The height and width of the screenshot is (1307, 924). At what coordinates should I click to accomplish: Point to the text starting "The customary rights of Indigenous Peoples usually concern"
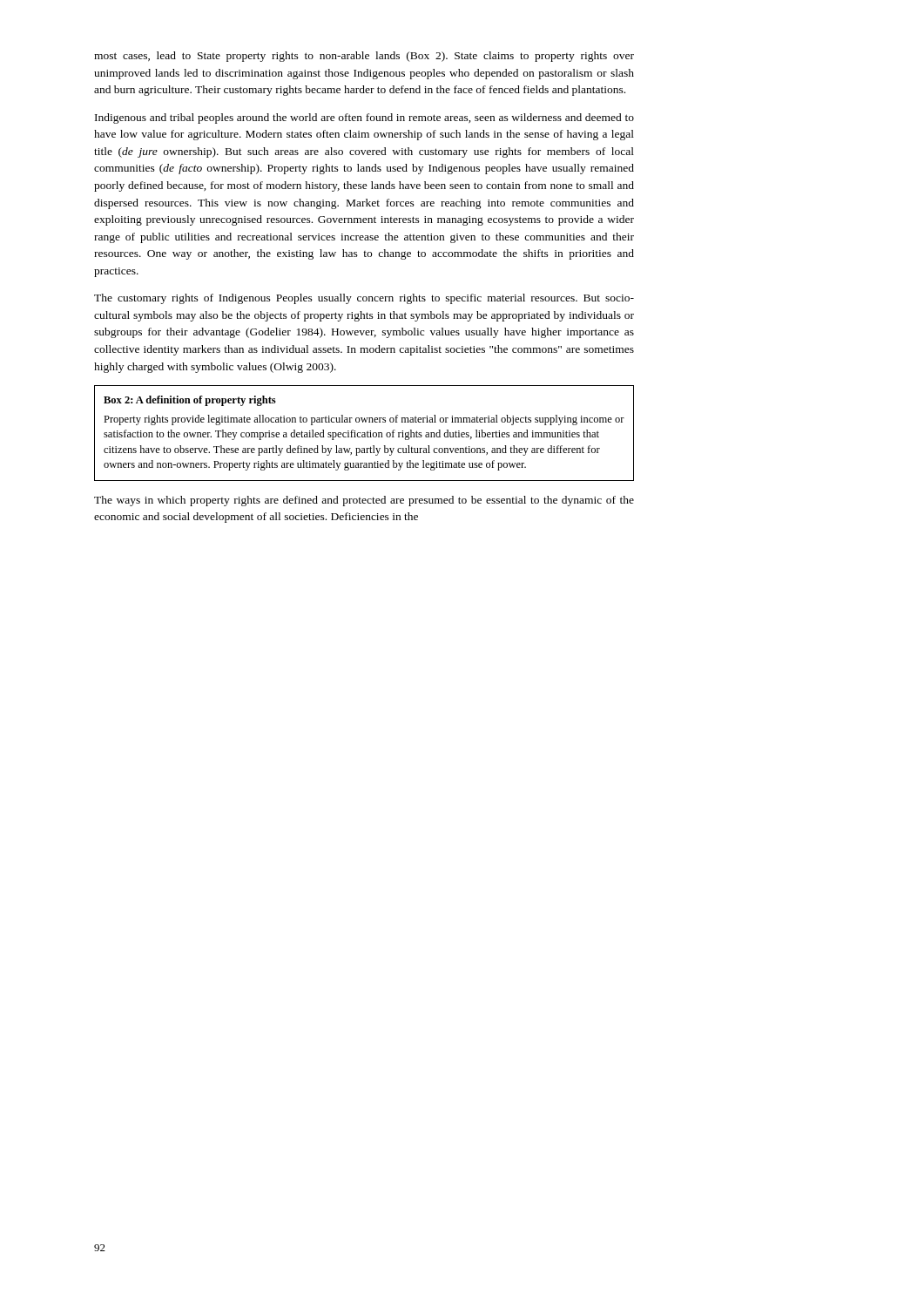click(364, 332)
